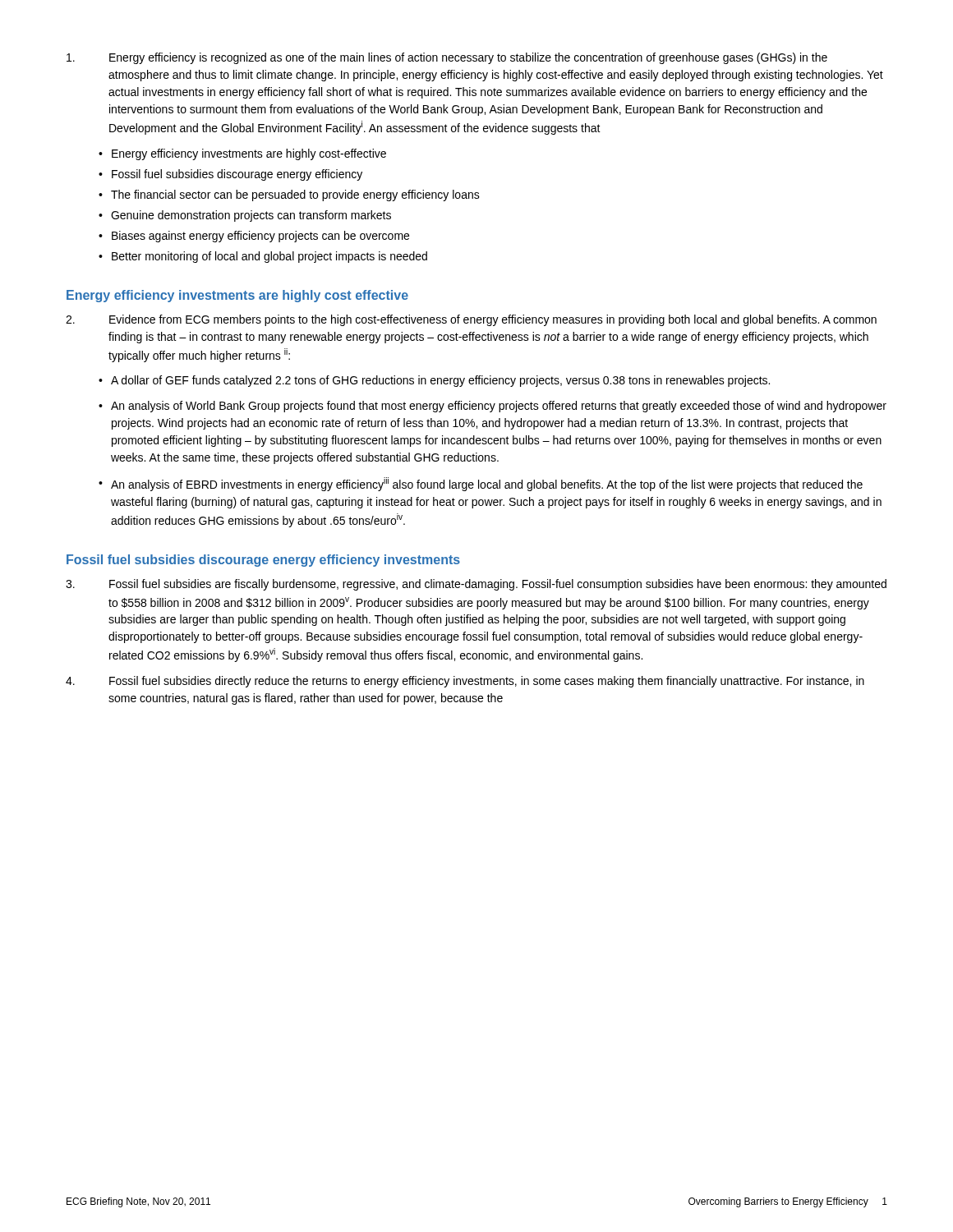Locate the text starting "•Fossil fuel subsidies discourage energy"
The width and height of the screenshot is (953, 1232).
pos(231,174)
